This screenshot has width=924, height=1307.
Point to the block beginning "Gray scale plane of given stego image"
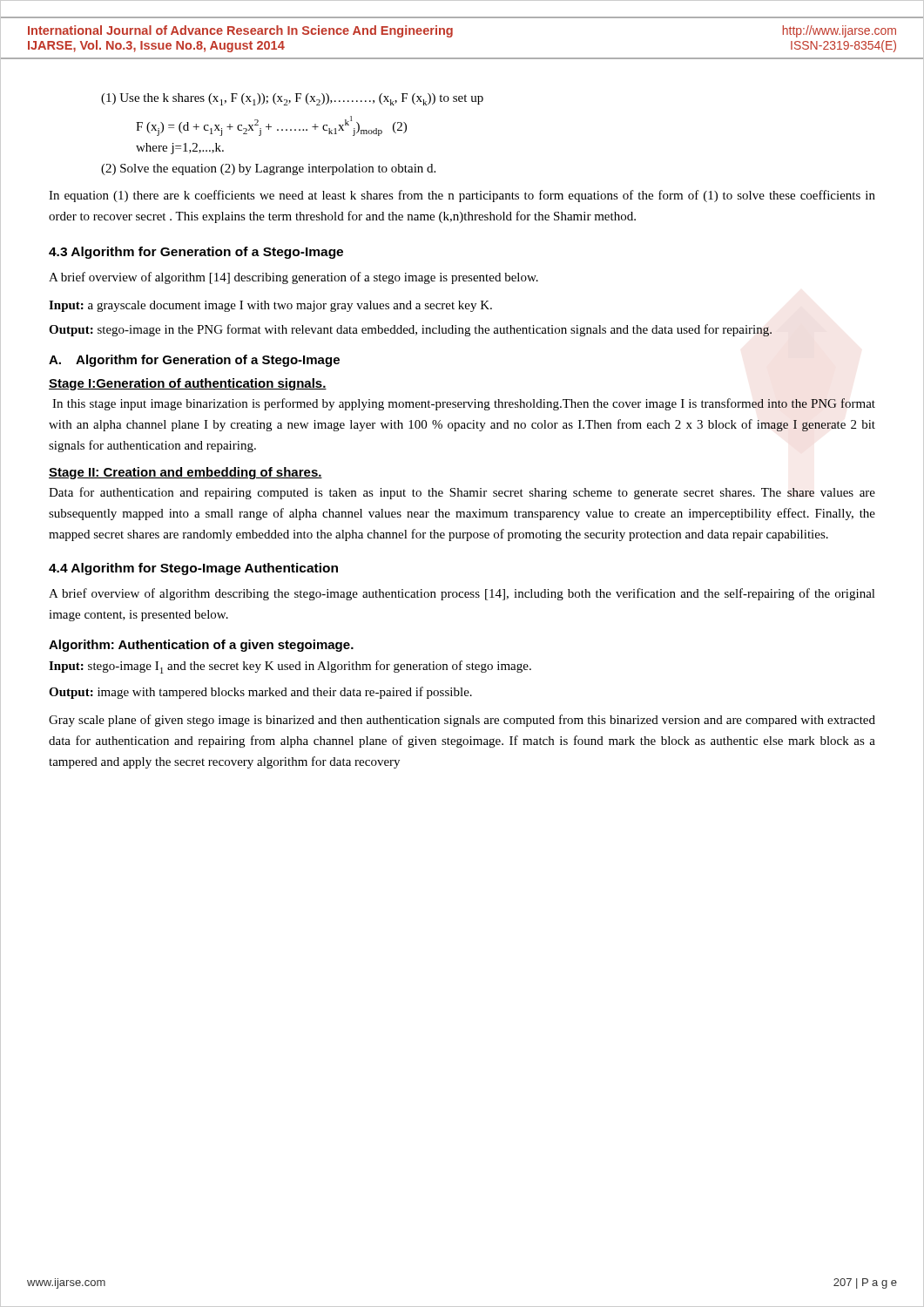tap(462, 741)
